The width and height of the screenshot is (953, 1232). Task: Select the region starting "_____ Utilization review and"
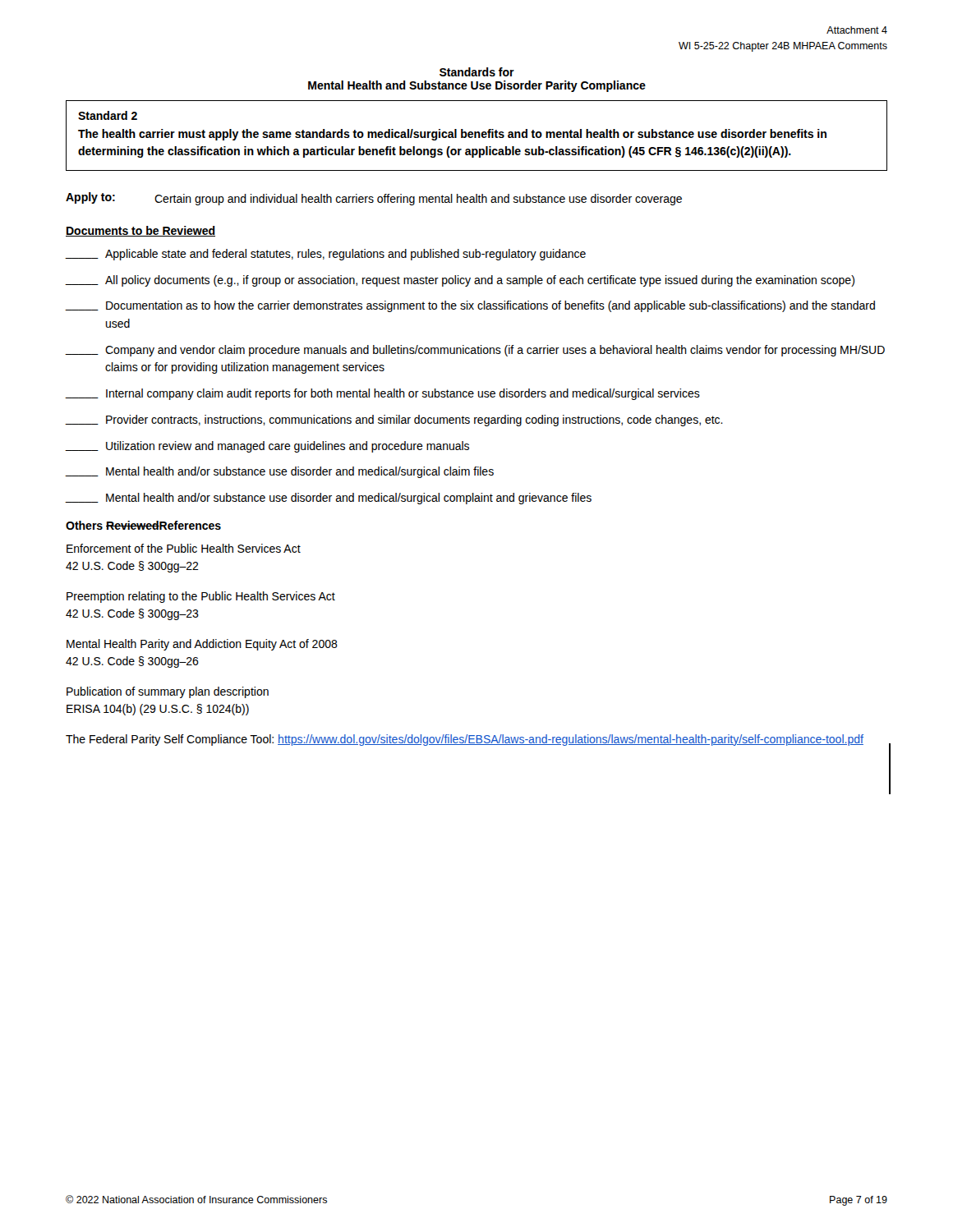[476, 446]
